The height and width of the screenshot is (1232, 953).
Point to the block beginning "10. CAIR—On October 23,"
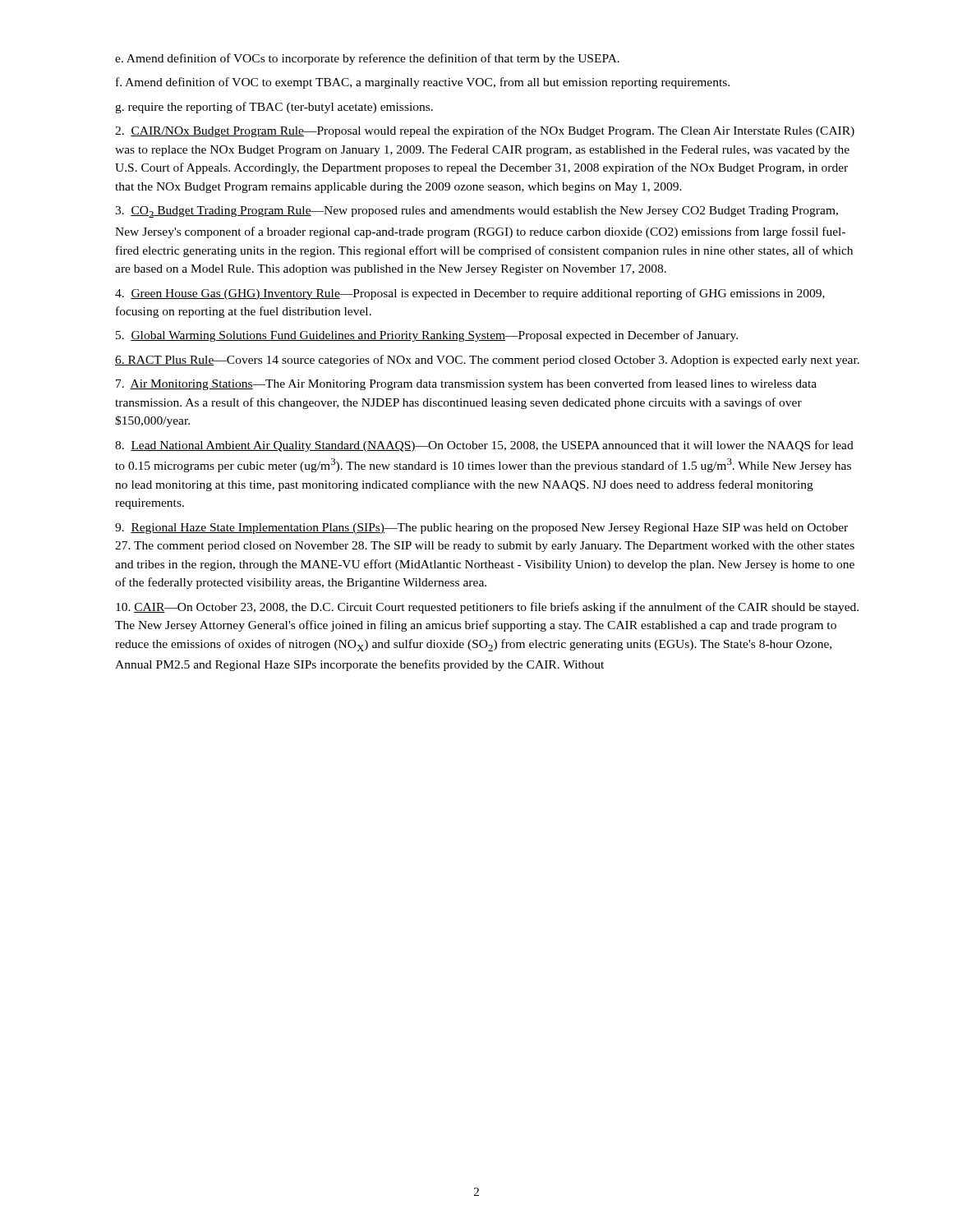tap(487, 635)
